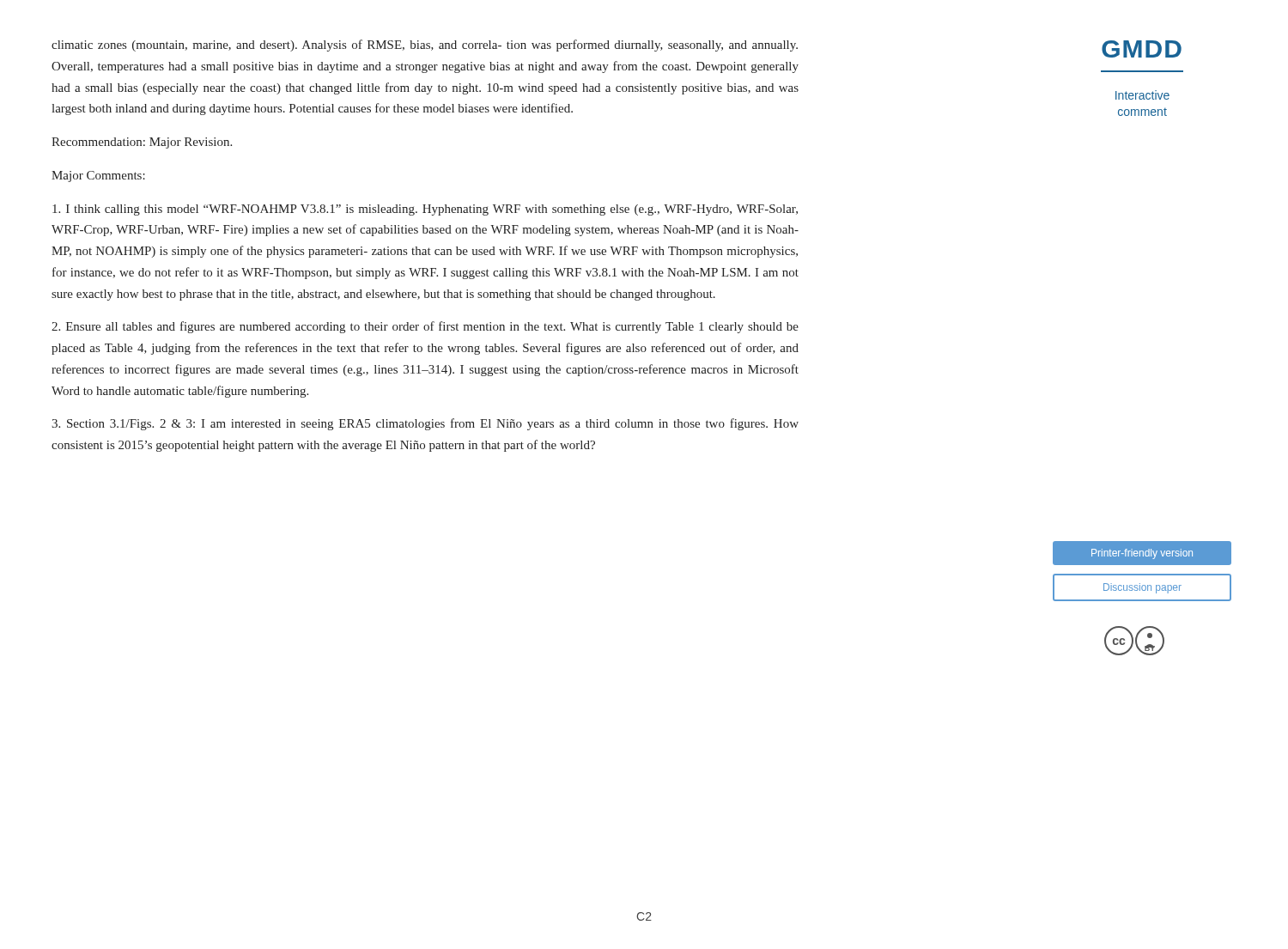This screenshot has width=1288, height=949.
Task: Navigate to the text starting "3. Section 3.1/Figs."
Action: click(x=425, y=435)
